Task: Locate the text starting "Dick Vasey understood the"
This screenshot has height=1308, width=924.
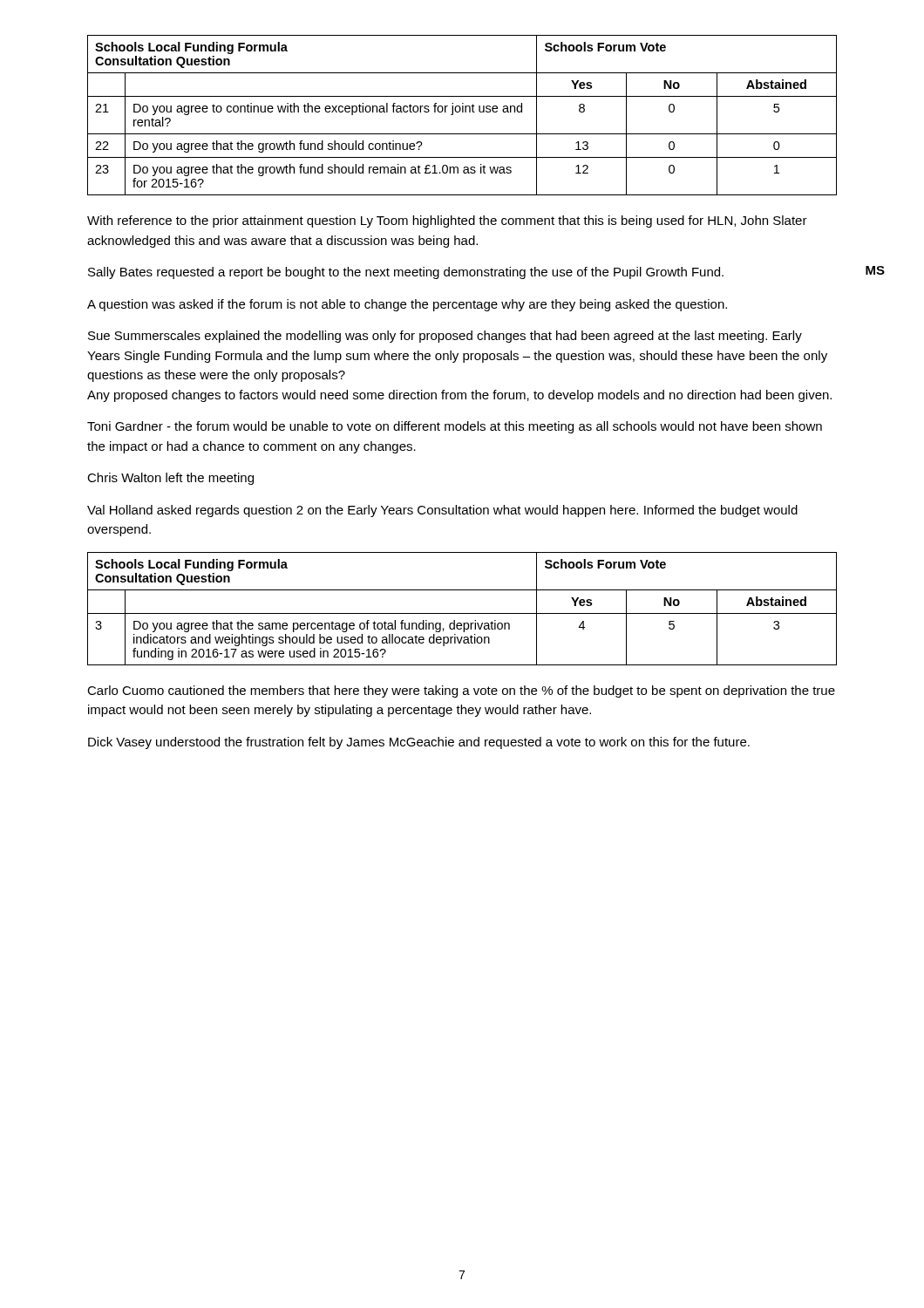Action: (x=419, y=741)
